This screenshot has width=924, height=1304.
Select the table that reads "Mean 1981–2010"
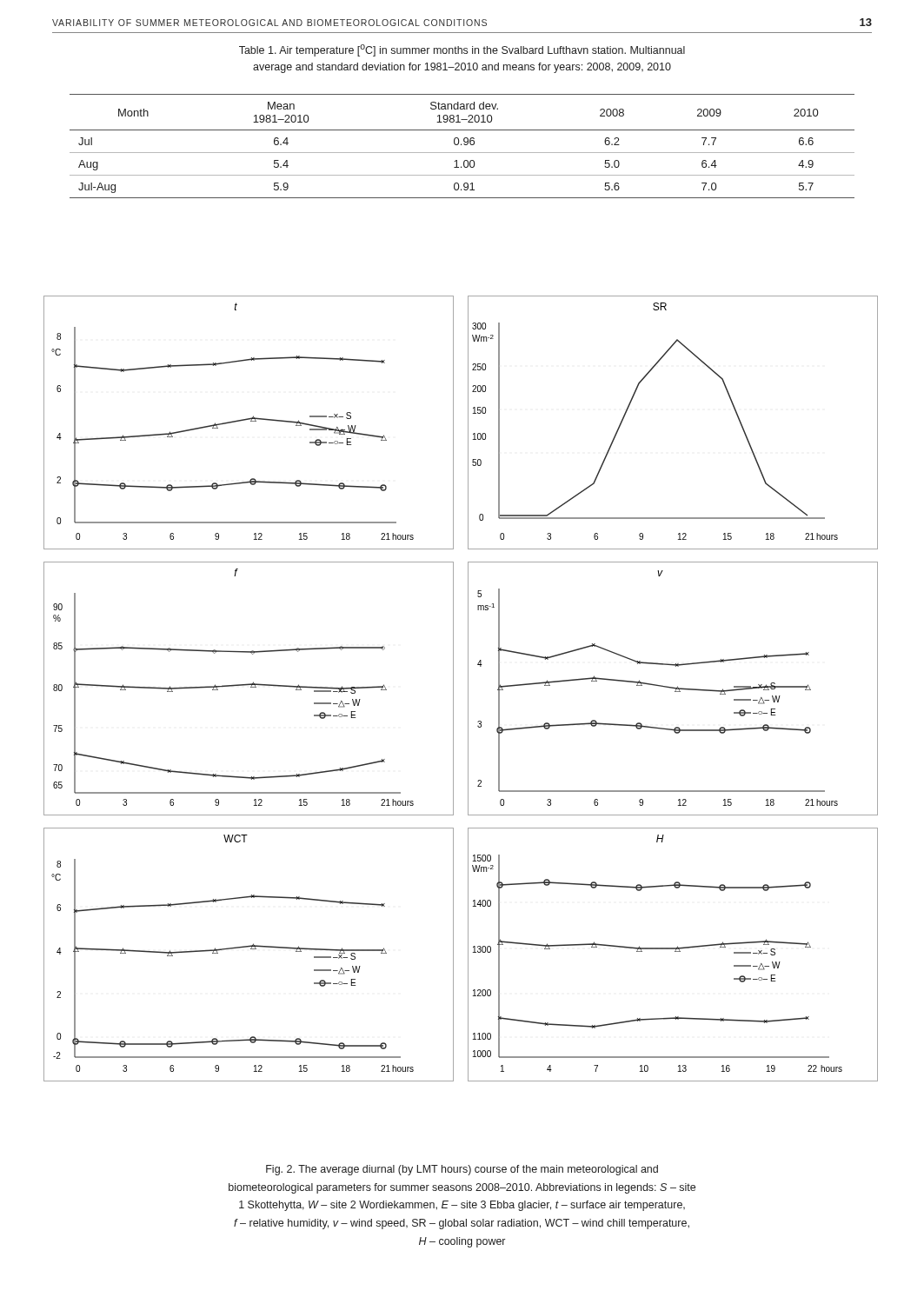[462, 146]
